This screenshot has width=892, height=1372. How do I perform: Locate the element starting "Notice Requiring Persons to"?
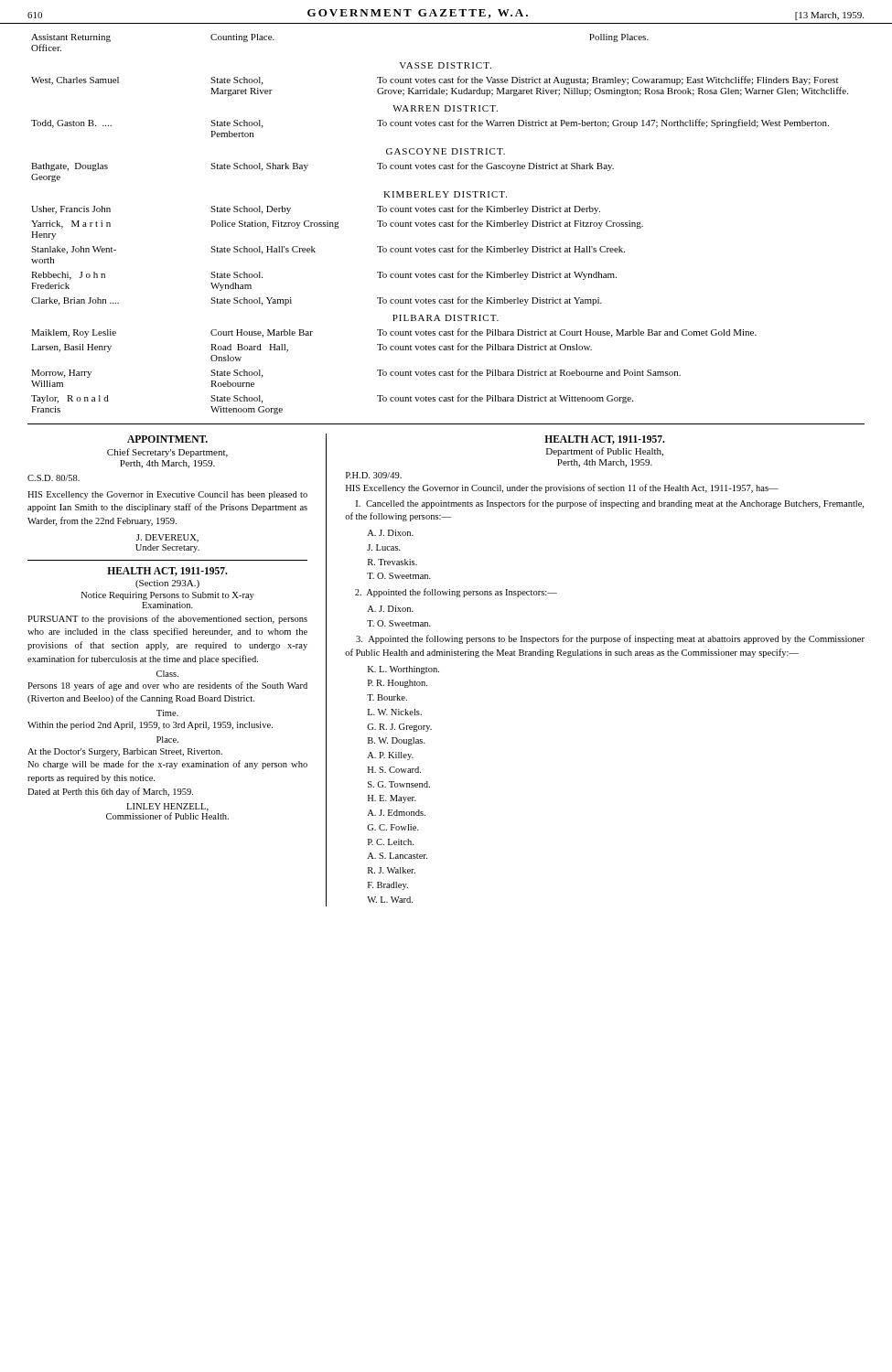(x=167, y=600)
